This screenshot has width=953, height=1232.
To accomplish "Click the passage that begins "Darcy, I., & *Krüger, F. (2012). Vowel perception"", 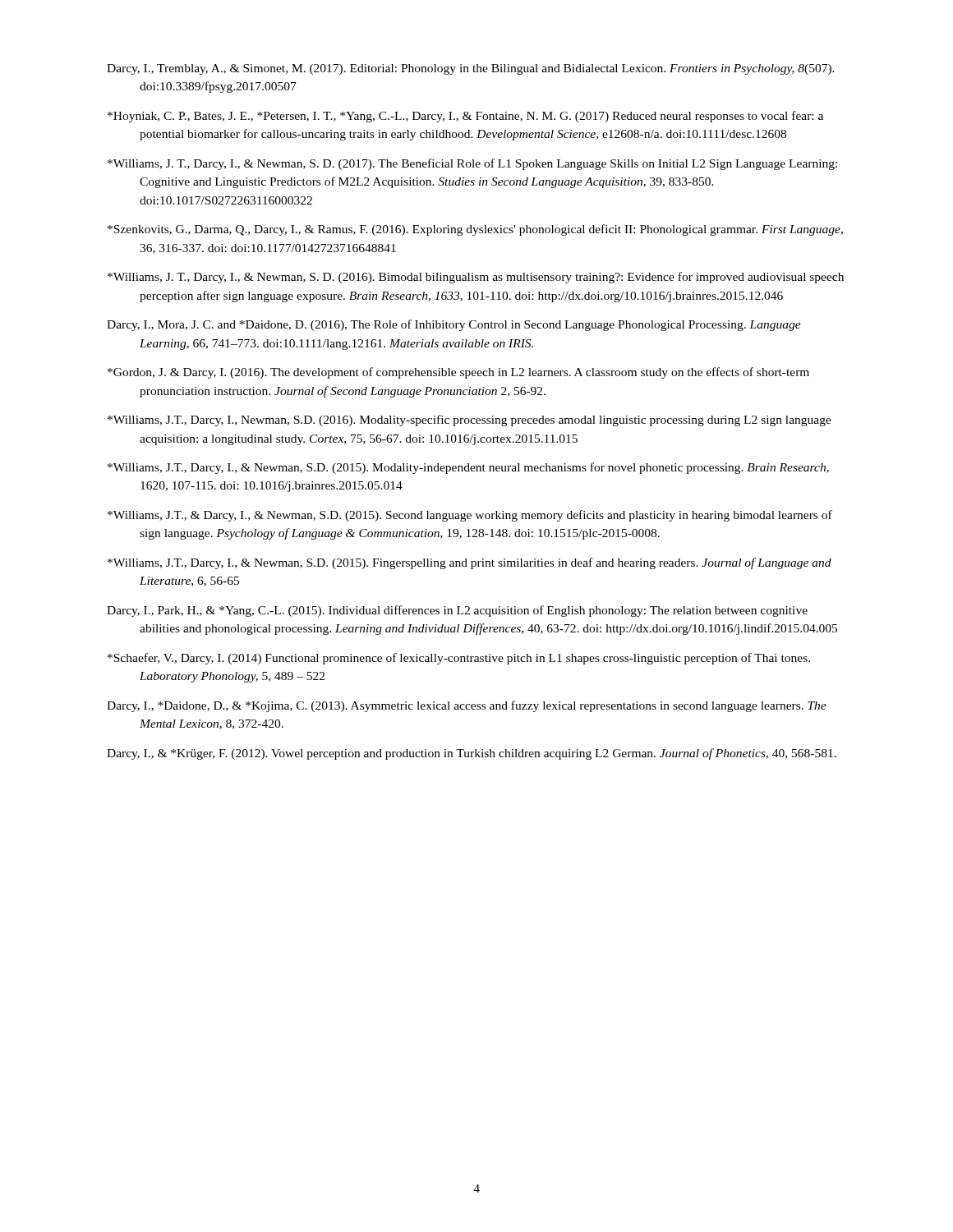I will coord(472,752).
